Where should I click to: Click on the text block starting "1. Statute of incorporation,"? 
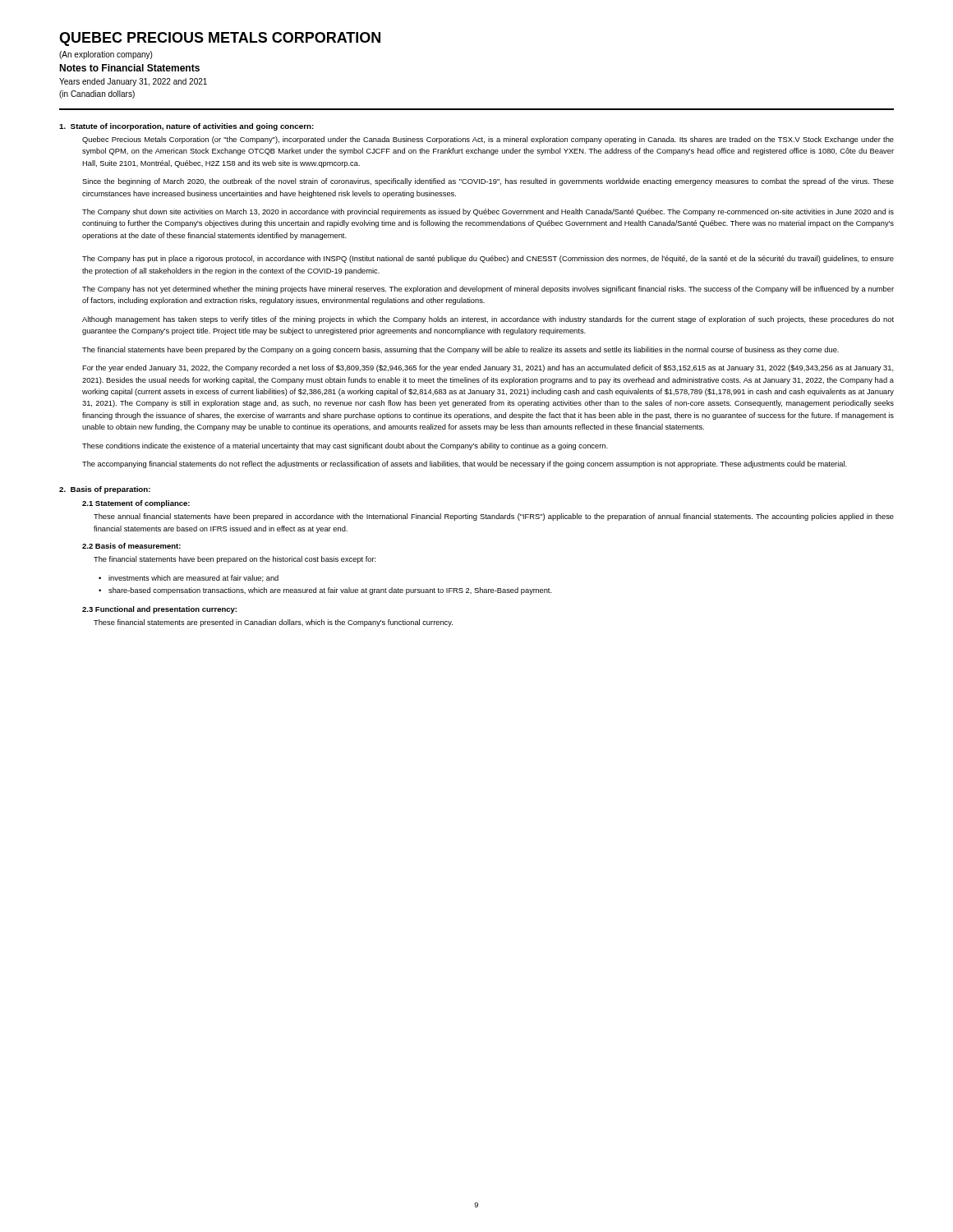tap(187, 126)
